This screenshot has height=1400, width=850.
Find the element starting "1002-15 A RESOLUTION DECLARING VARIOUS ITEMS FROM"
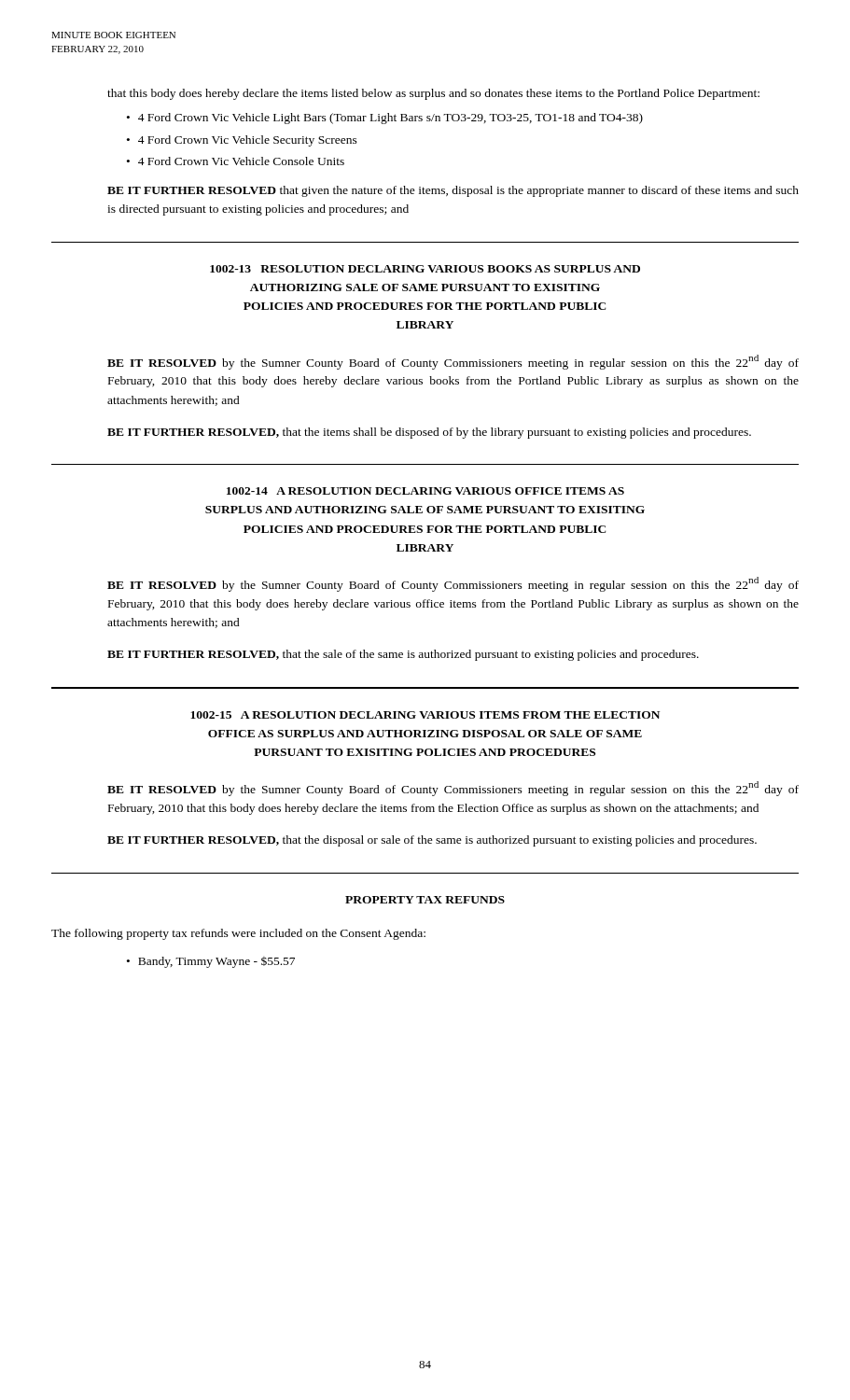pos(425,733)
